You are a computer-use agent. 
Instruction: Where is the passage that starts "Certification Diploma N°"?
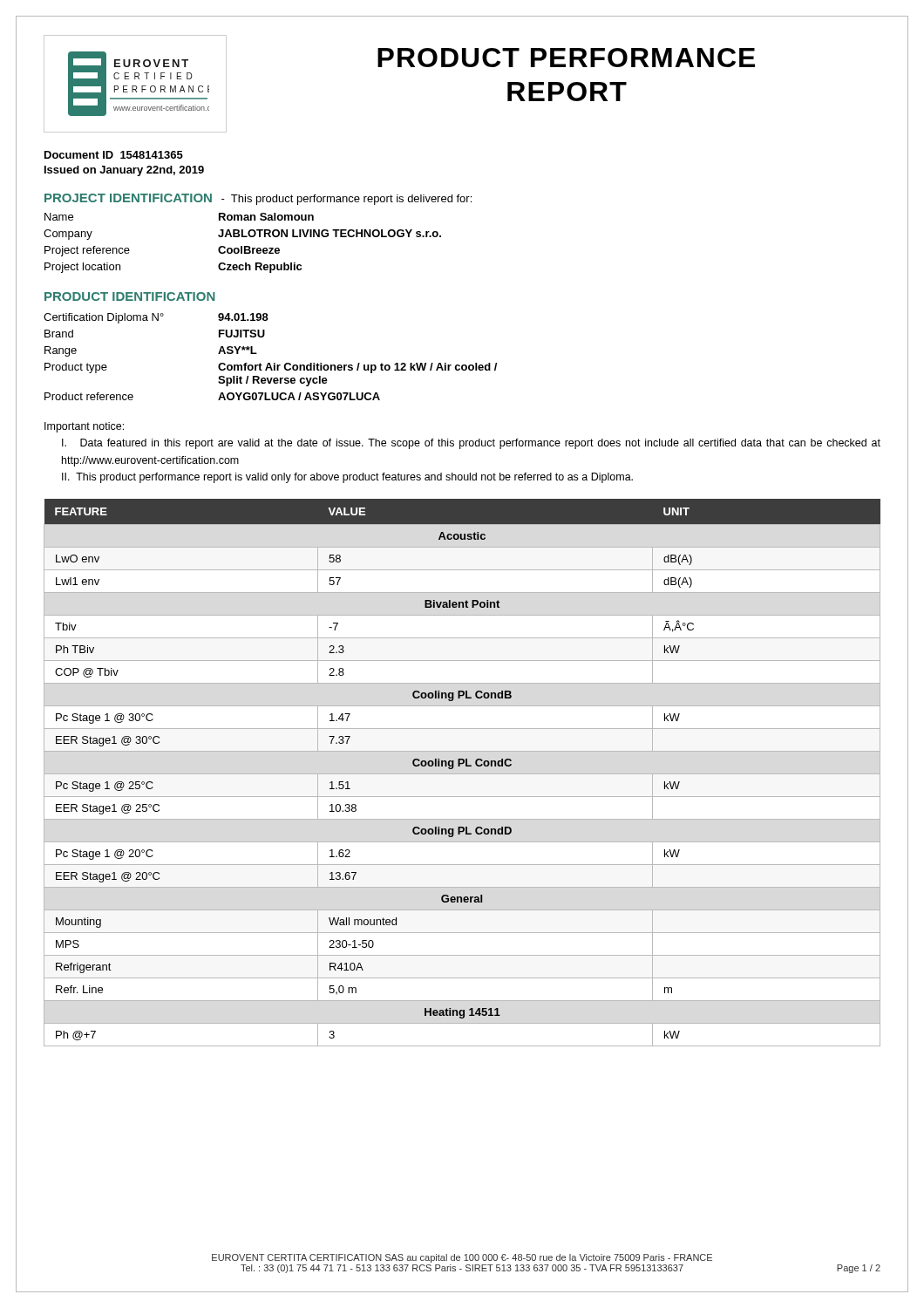[x=462, y=357]
